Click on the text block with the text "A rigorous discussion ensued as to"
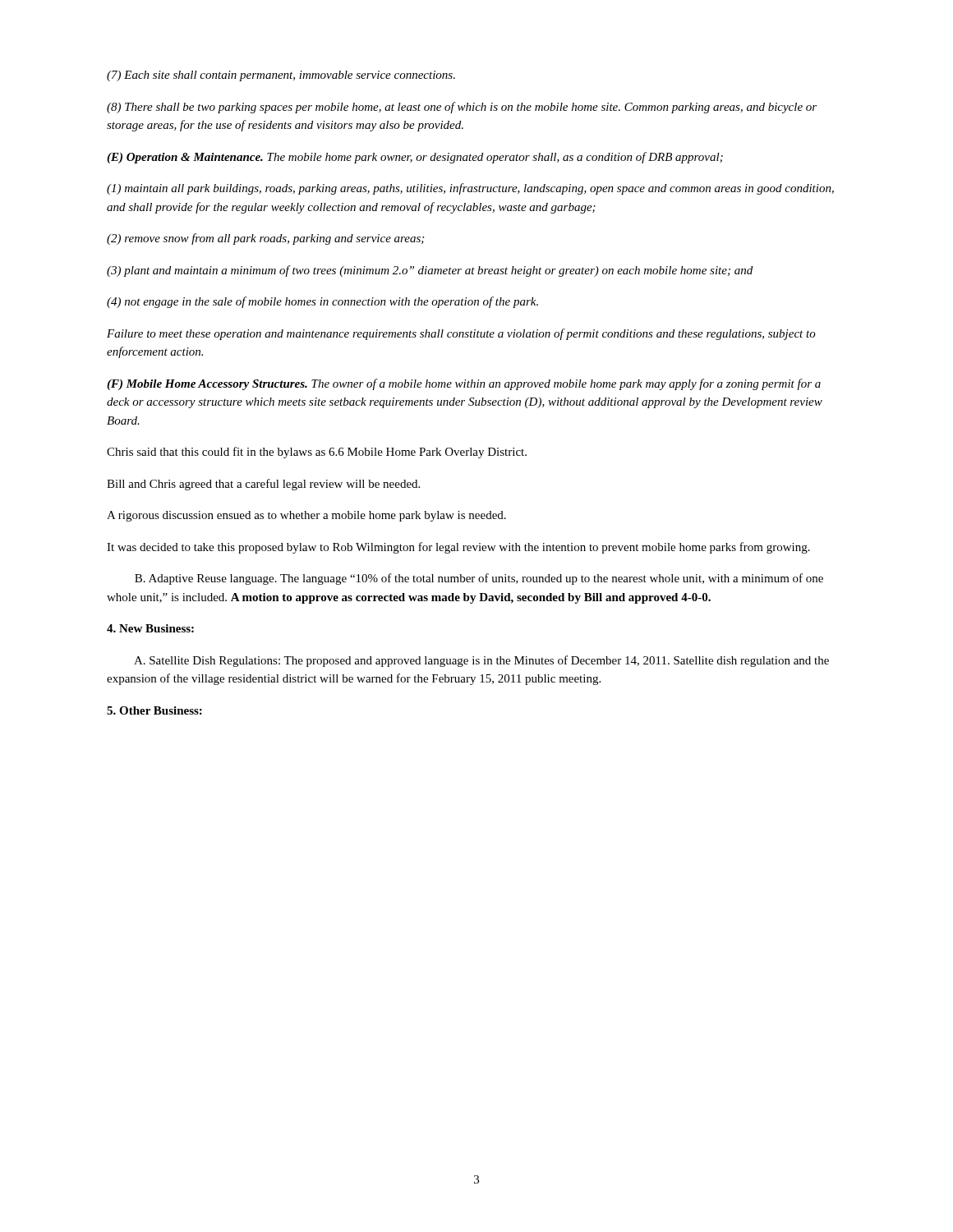Image resolution: width=953 pixels, height=1232 pixels. pyautogui.click(x=307, y=515)
